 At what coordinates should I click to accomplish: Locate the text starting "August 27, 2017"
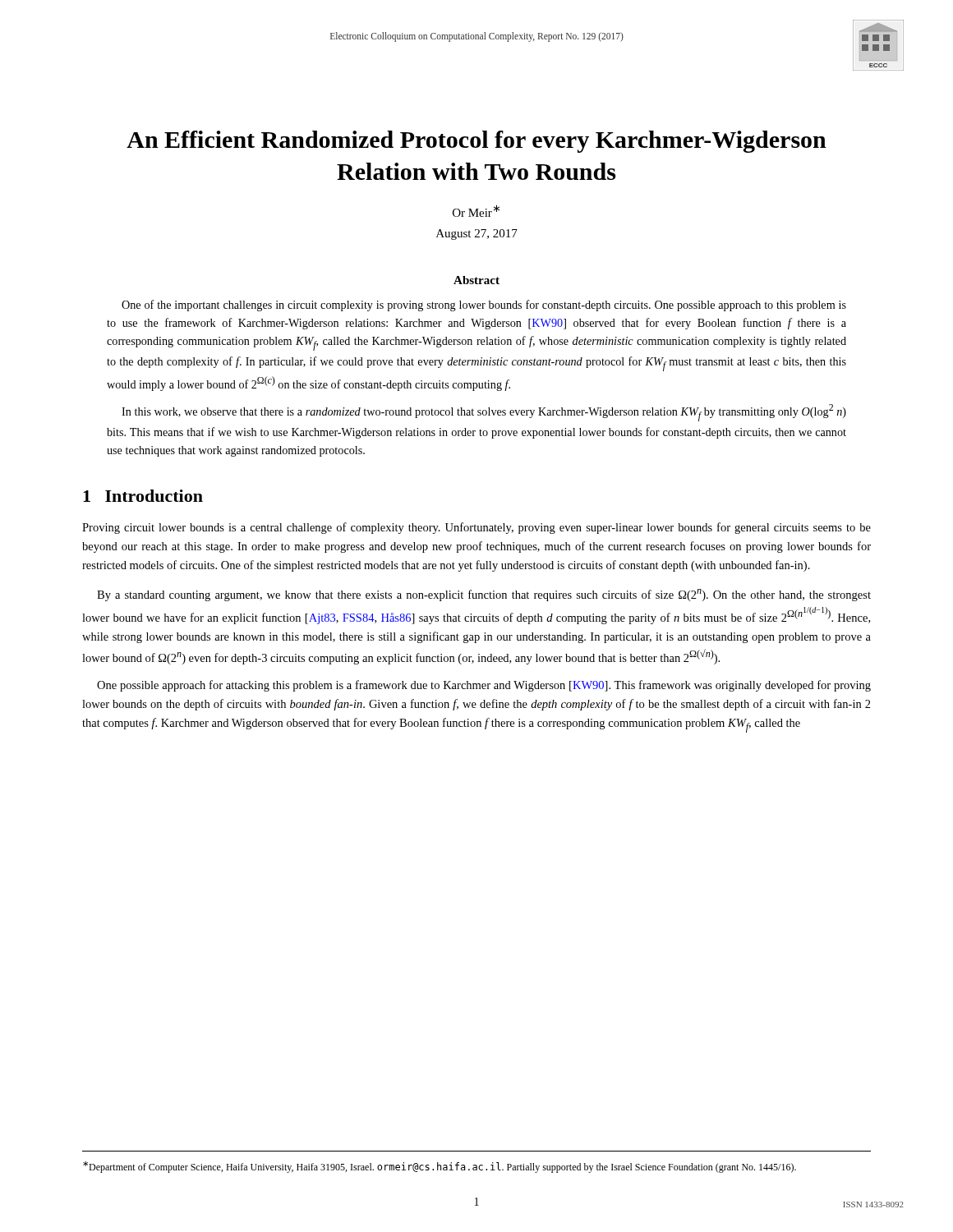[476, 233]
